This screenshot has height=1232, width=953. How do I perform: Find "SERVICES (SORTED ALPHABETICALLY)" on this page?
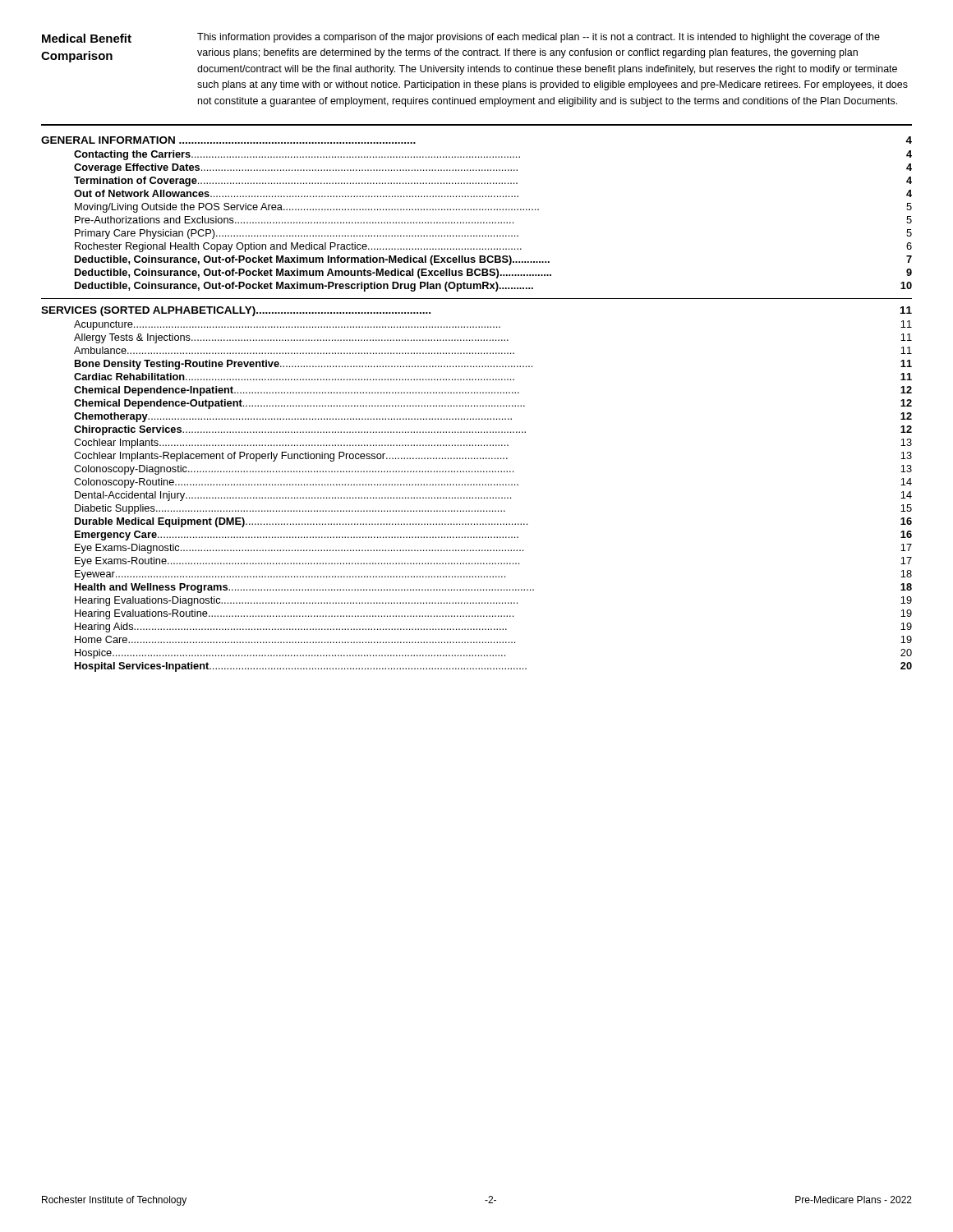[476, 310]
